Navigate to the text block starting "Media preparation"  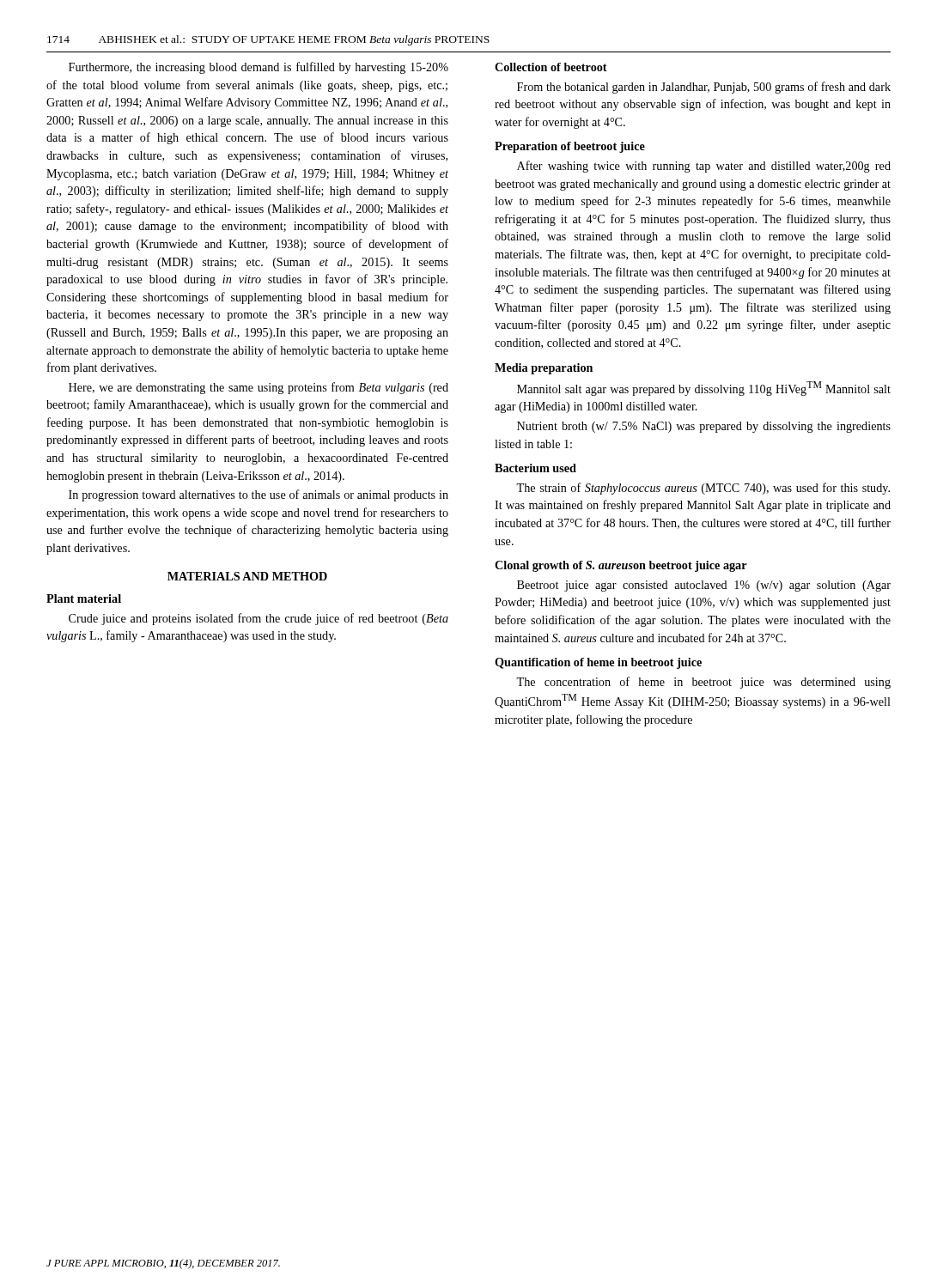click(x=544, y=367)
